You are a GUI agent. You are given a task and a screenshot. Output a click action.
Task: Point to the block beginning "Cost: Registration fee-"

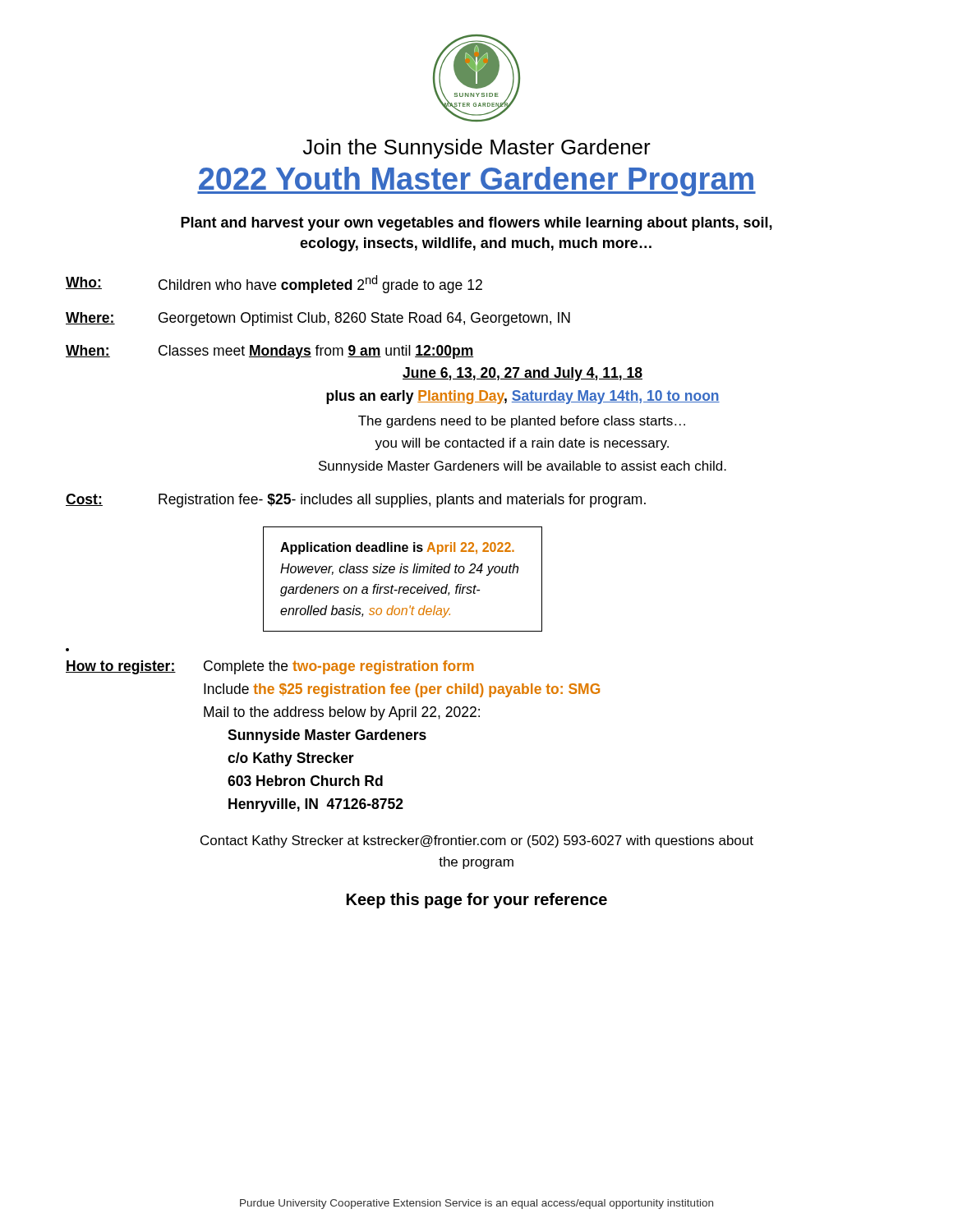476,499
